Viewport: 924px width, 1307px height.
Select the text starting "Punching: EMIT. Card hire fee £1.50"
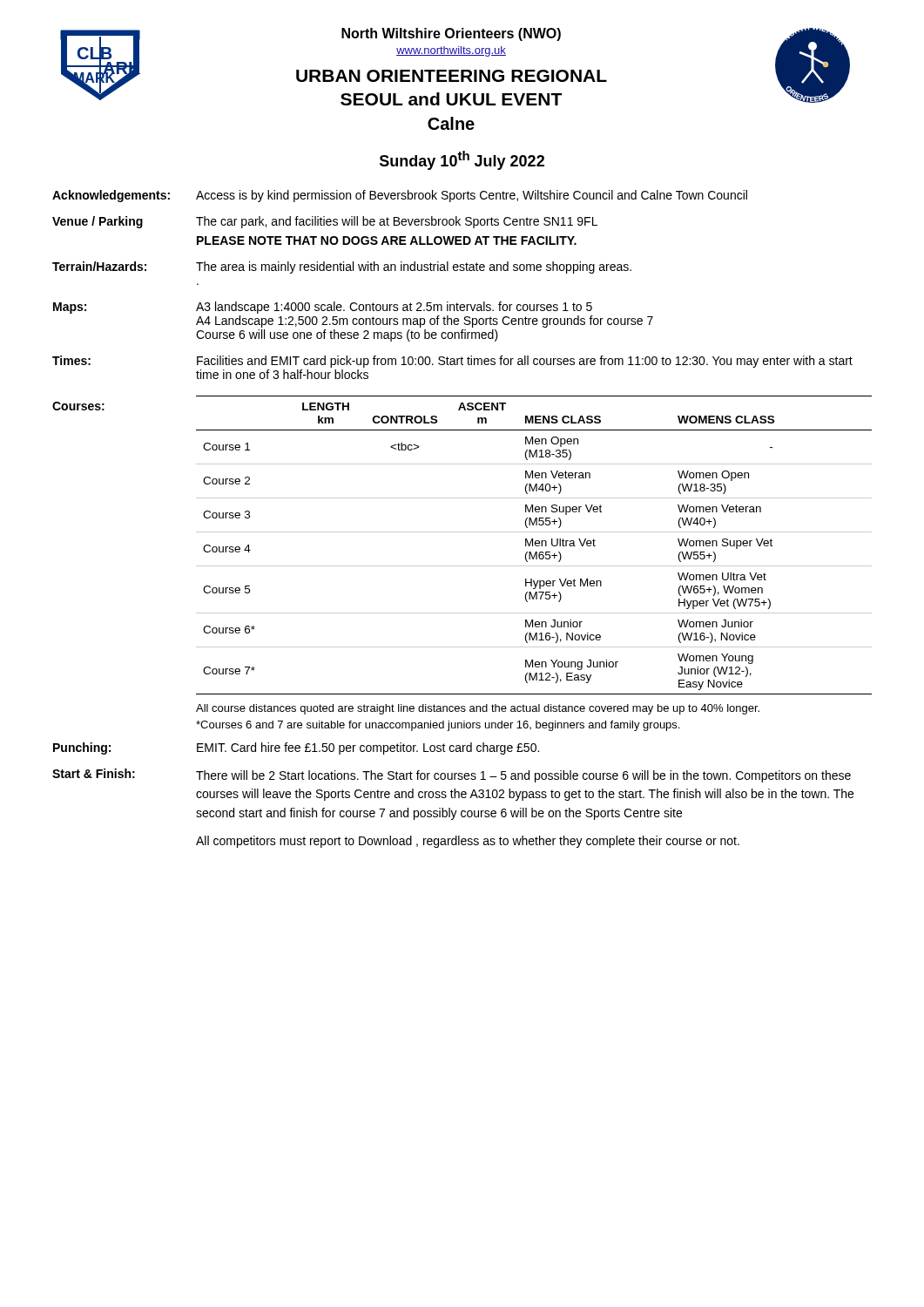tap(462, 747)
